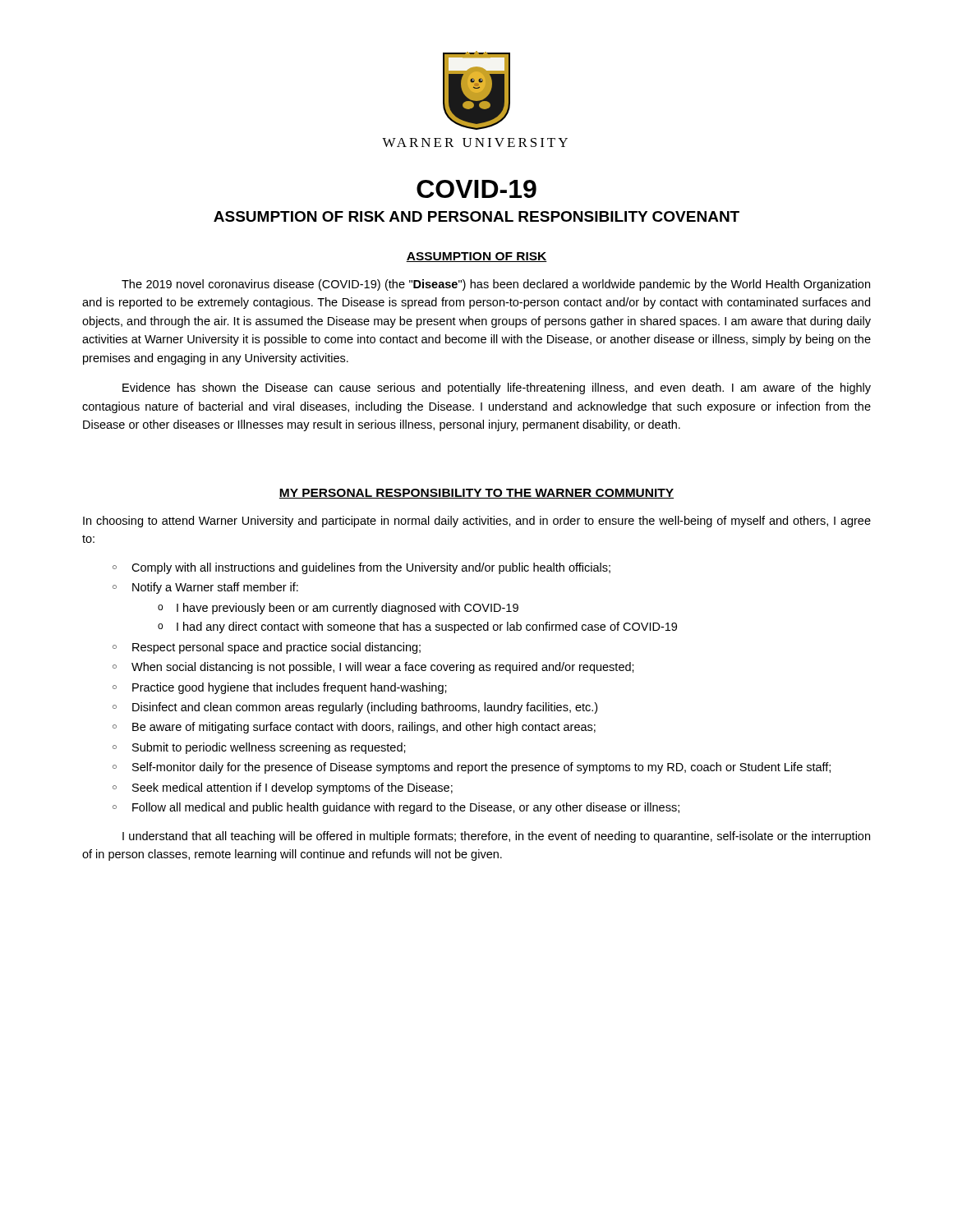Screen dimensions: 1232x953
Task: Click on the list item containing "When social distancing is not possible, I"
Action: (383, 667)
